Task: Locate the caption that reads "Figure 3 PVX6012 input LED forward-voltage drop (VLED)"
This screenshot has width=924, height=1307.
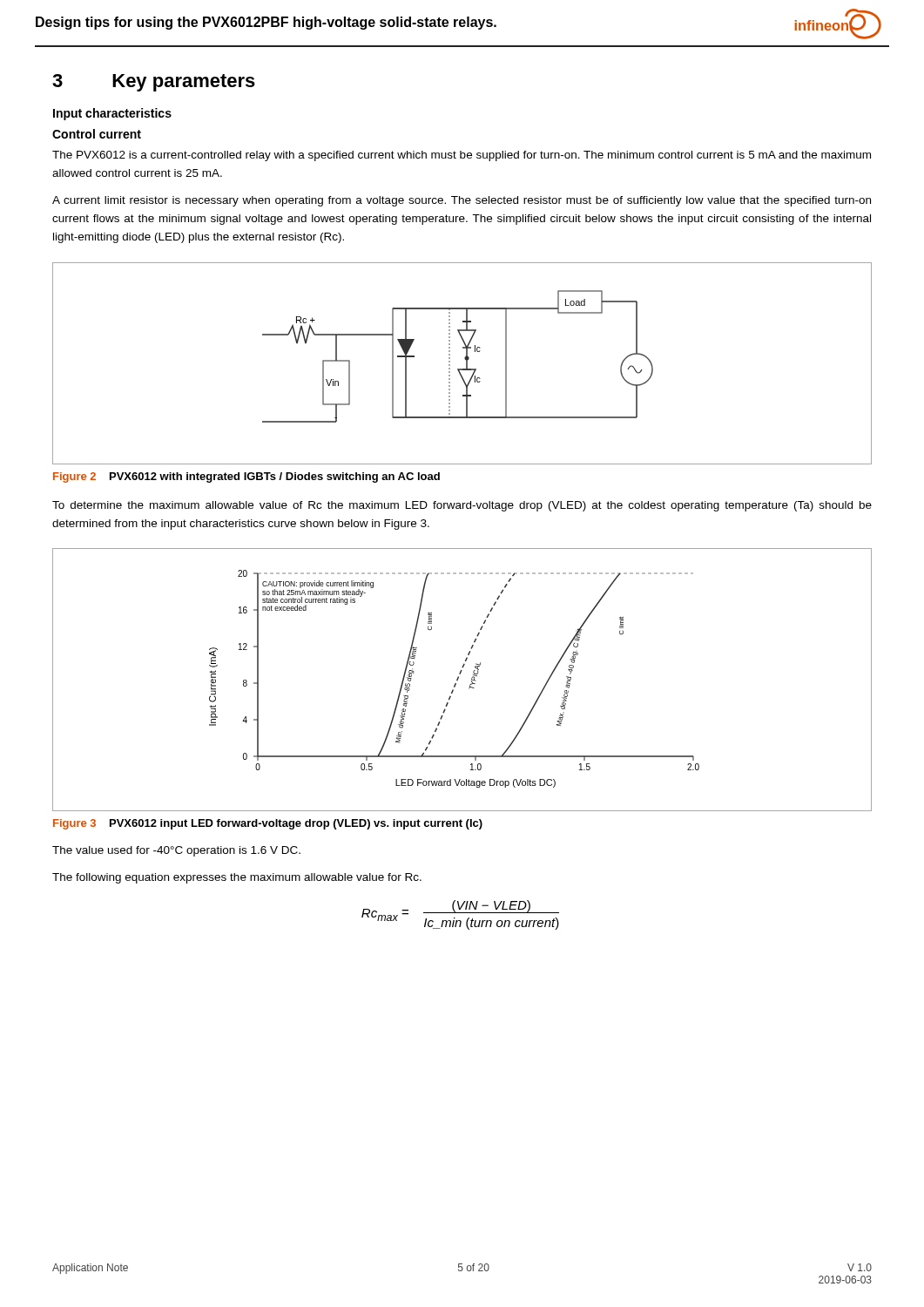Action: tap(267, 823)
